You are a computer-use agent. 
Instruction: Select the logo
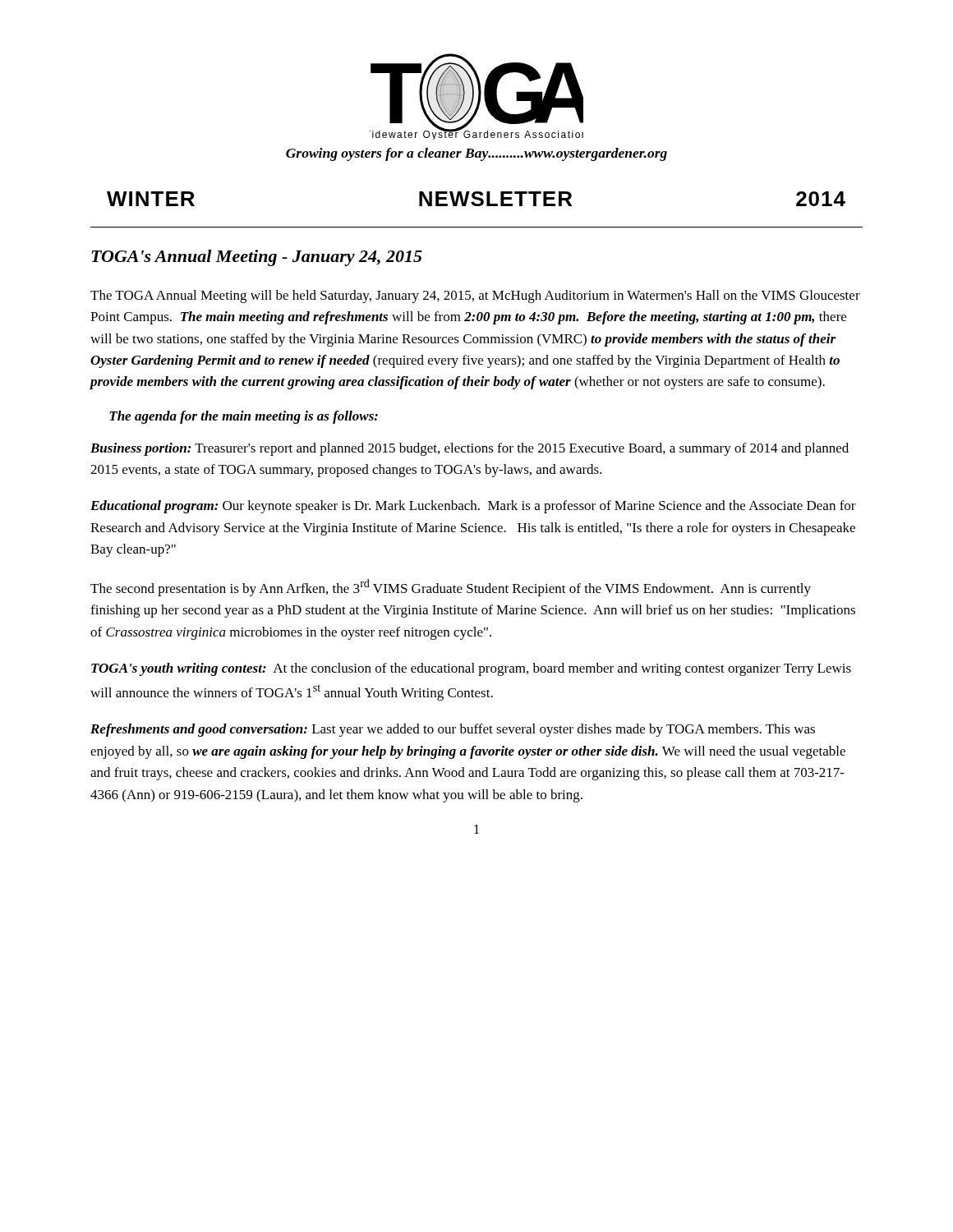click(476, 94)
